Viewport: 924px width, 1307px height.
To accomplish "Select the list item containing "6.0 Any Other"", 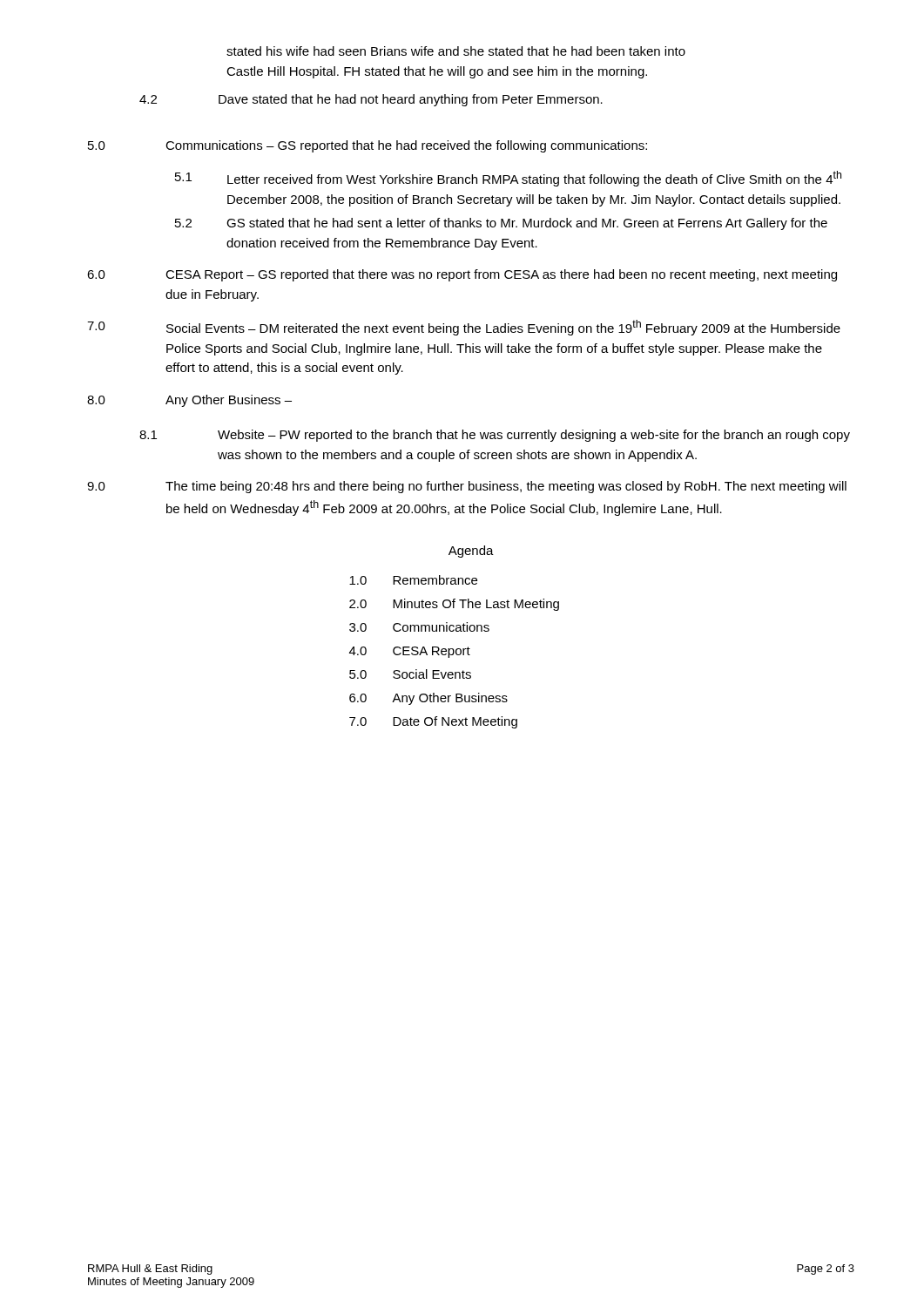I will point(471,698).
